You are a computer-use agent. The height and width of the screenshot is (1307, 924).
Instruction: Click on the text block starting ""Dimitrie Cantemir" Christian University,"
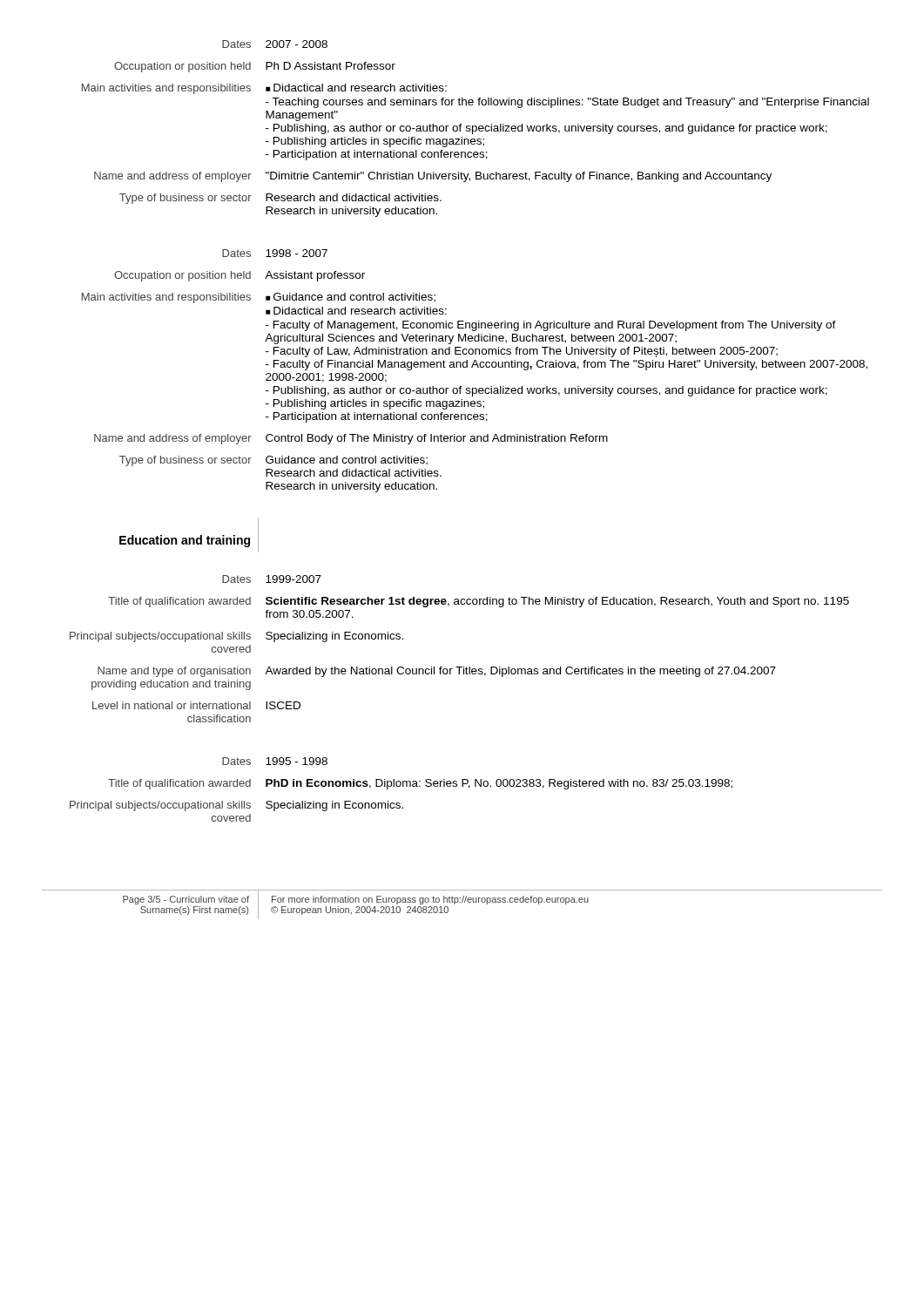[519, 176]
